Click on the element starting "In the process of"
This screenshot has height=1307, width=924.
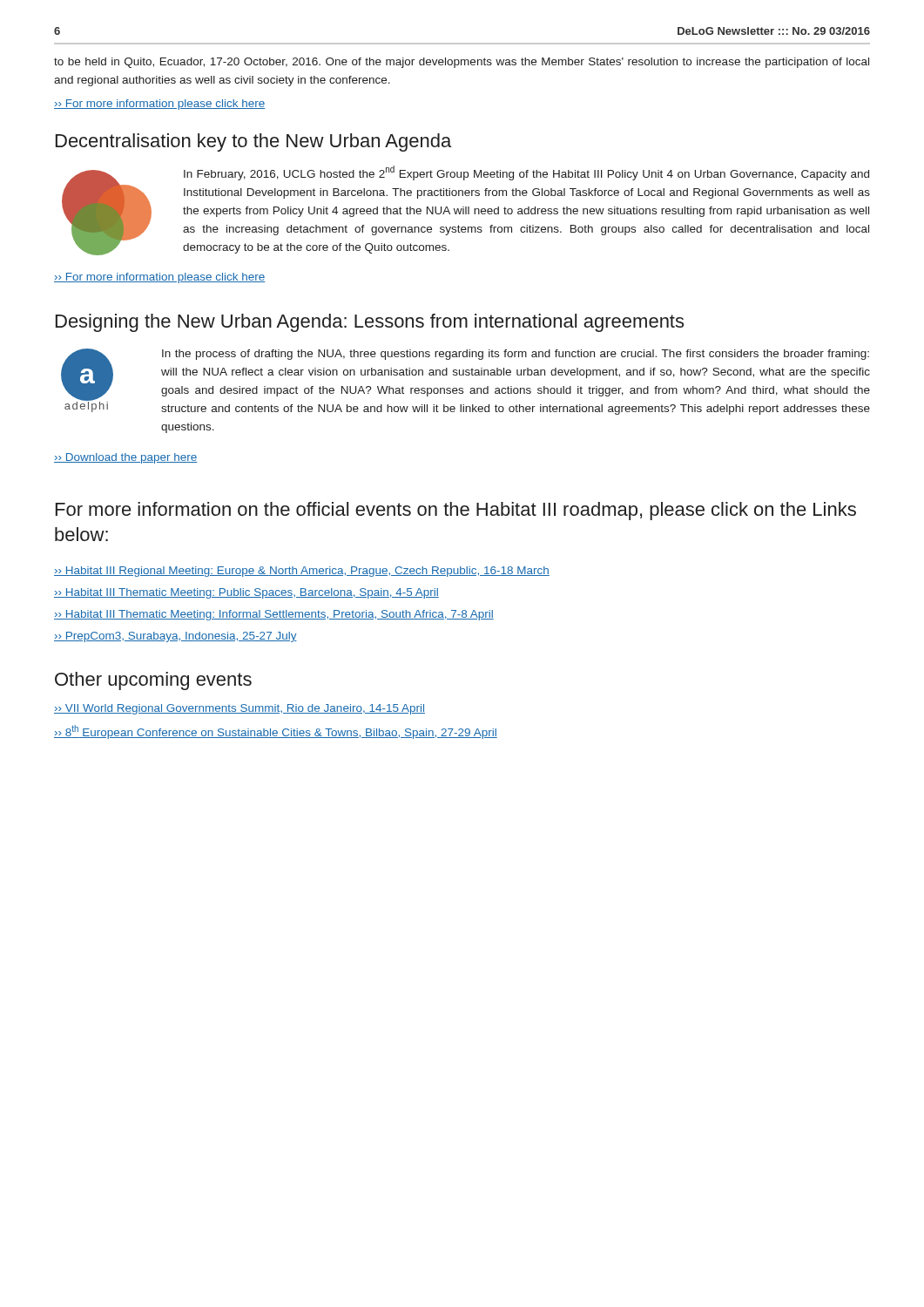coord(516,390)
